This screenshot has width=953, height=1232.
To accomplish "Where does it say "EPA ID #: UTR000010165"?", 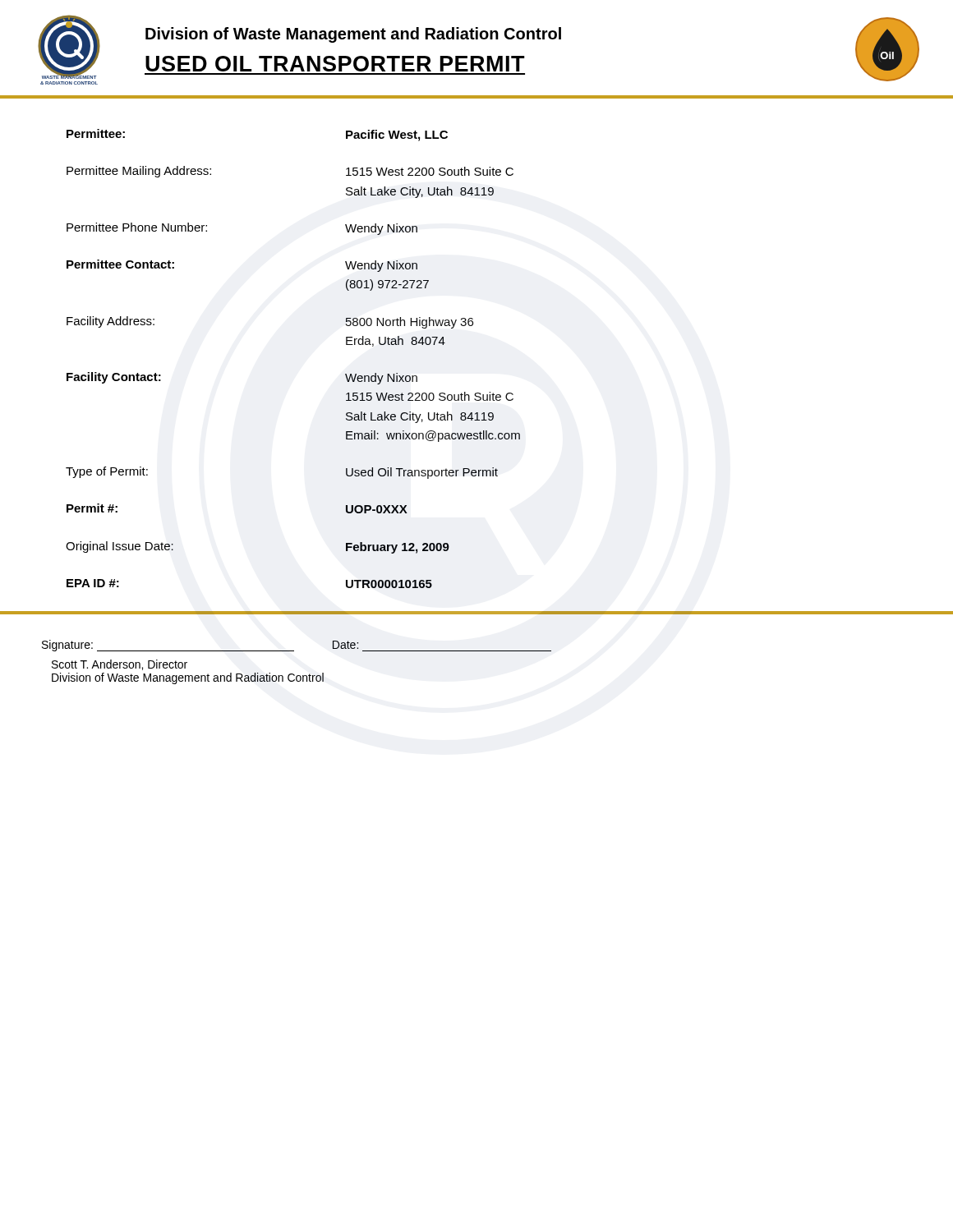I will [95, 584].
